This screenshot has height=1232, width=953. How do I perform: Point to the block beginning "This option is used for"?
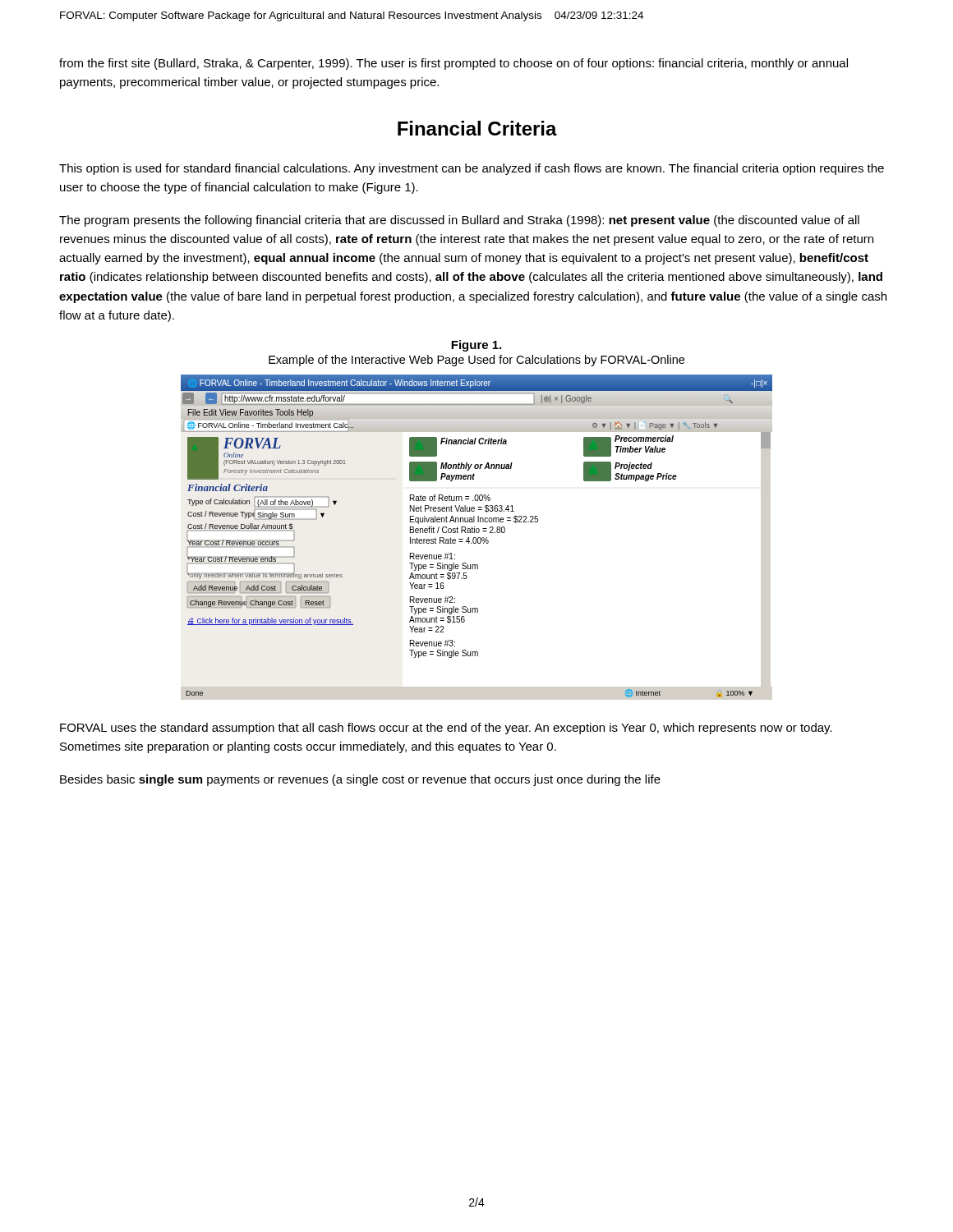pos(472,178)
